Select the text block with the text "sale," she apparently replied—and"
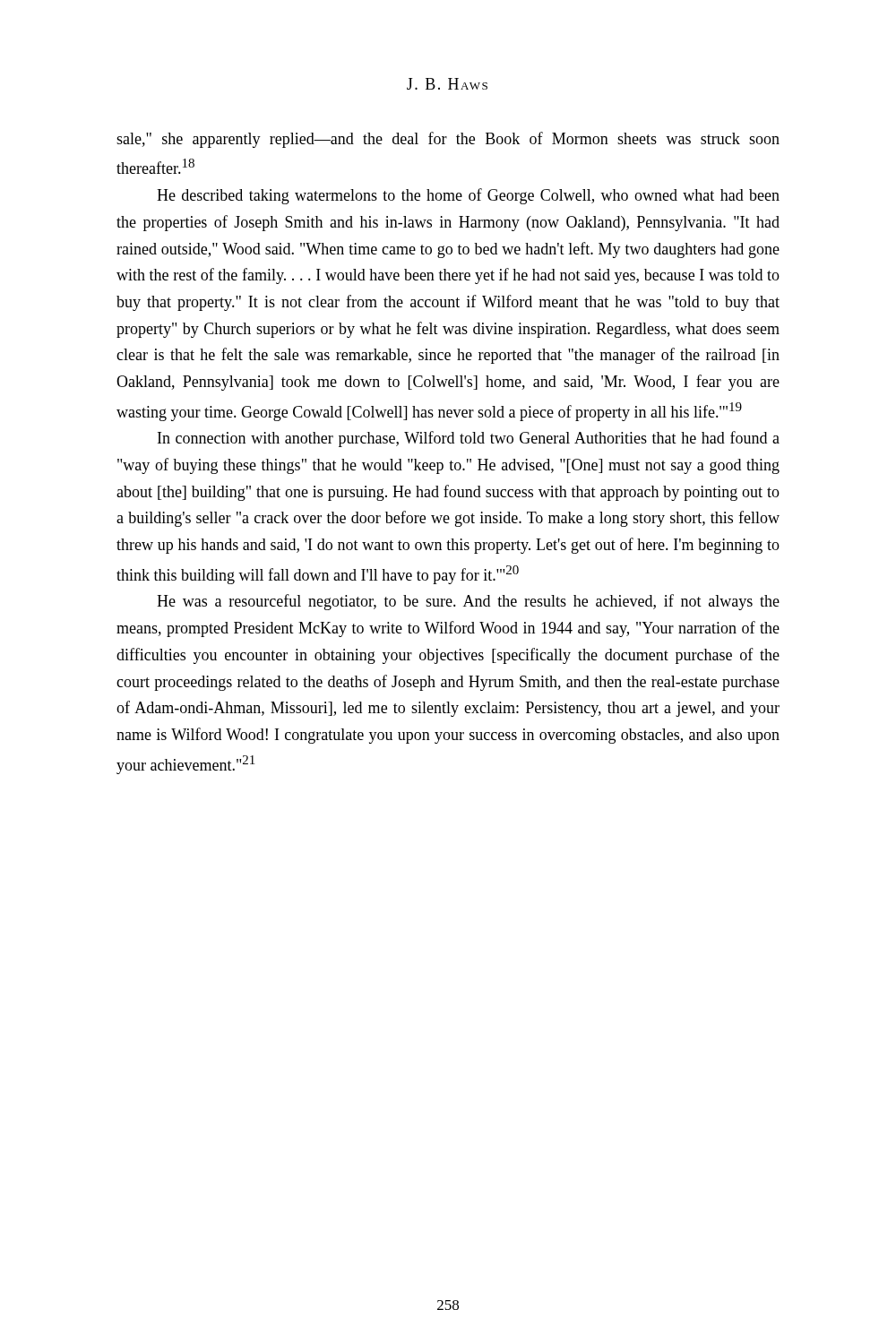This screenshot has height=1344, width=896. point(448,453)
